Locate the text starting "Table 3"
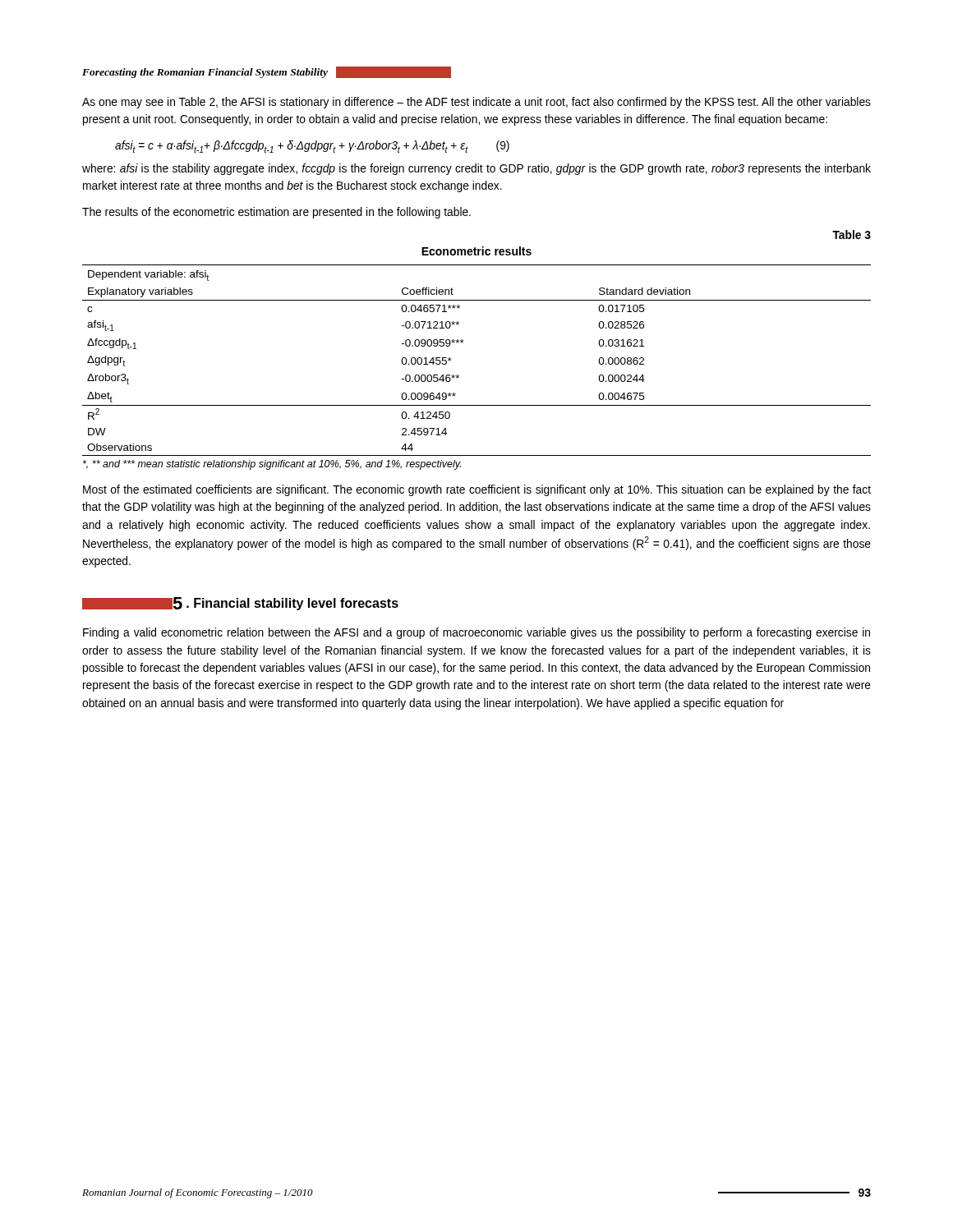Image resolution: width=953 pixels, height=1232 pixels. tap(852, 235)
